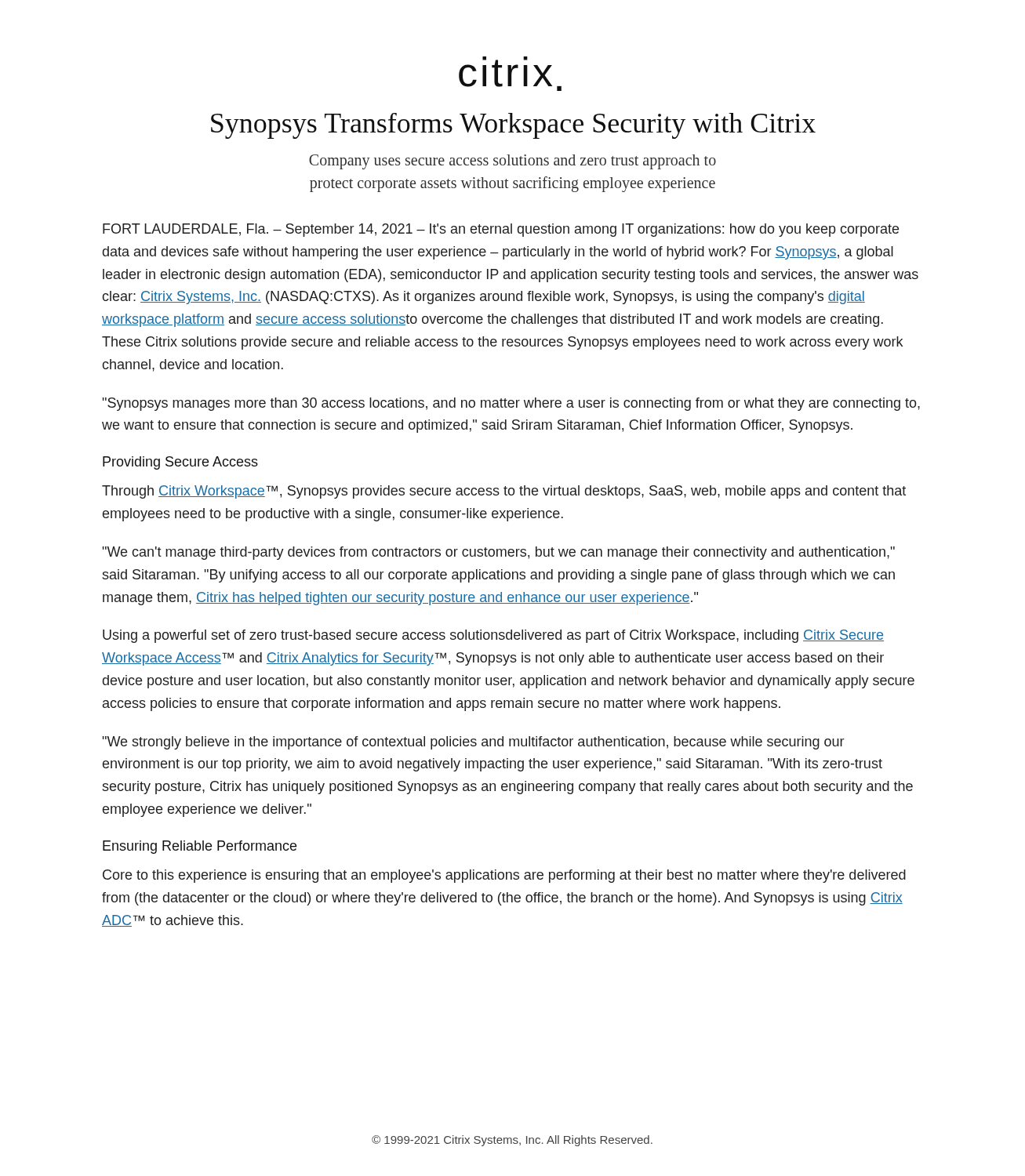This screenshot has width=1025, height=1176.
Task: Click the passage that begins ""Synopsys manages more than"
Action: coord(511,414)
